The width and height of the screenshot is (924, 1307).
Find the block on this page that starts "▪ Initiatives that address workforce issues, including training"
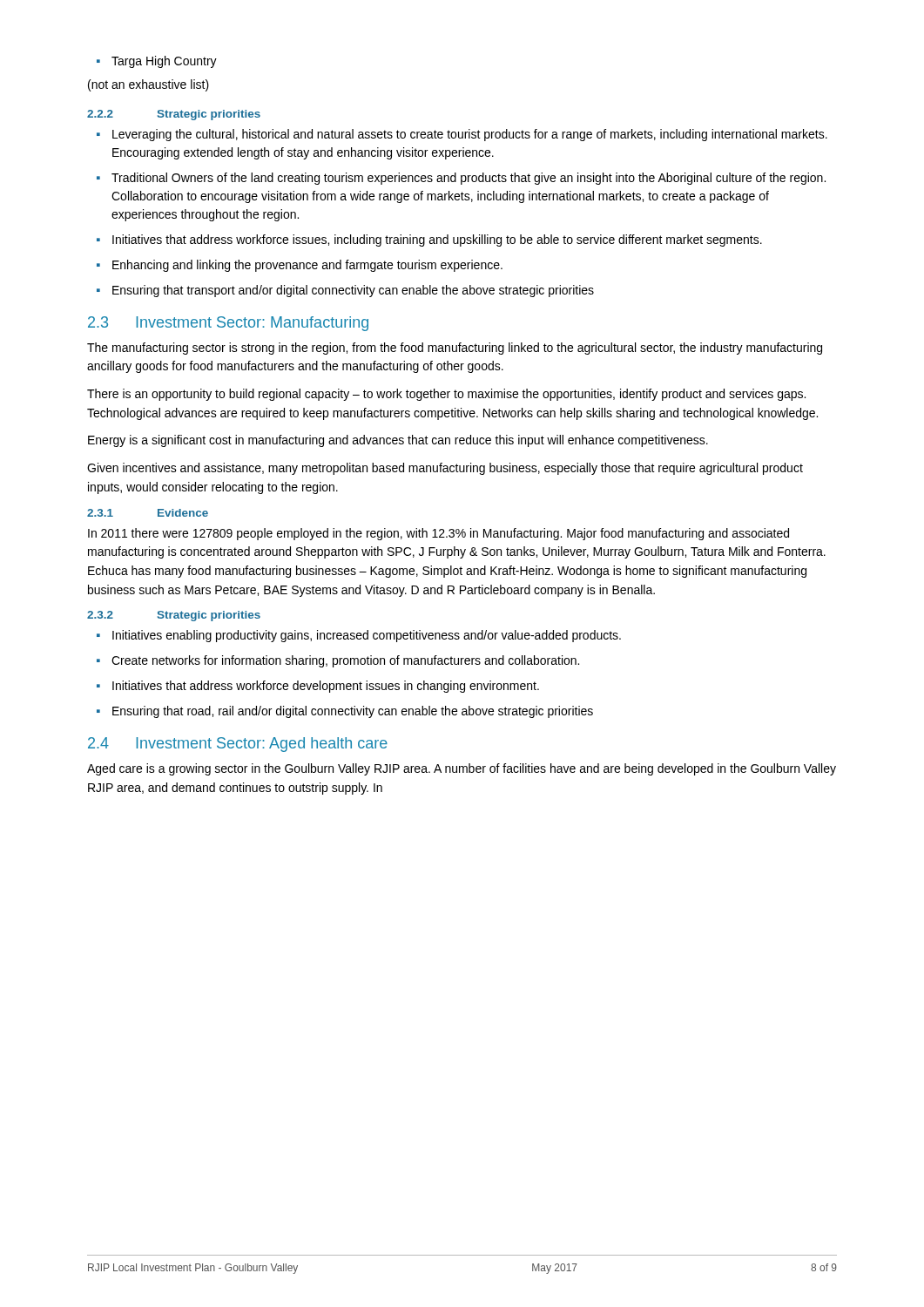[466, 240]
